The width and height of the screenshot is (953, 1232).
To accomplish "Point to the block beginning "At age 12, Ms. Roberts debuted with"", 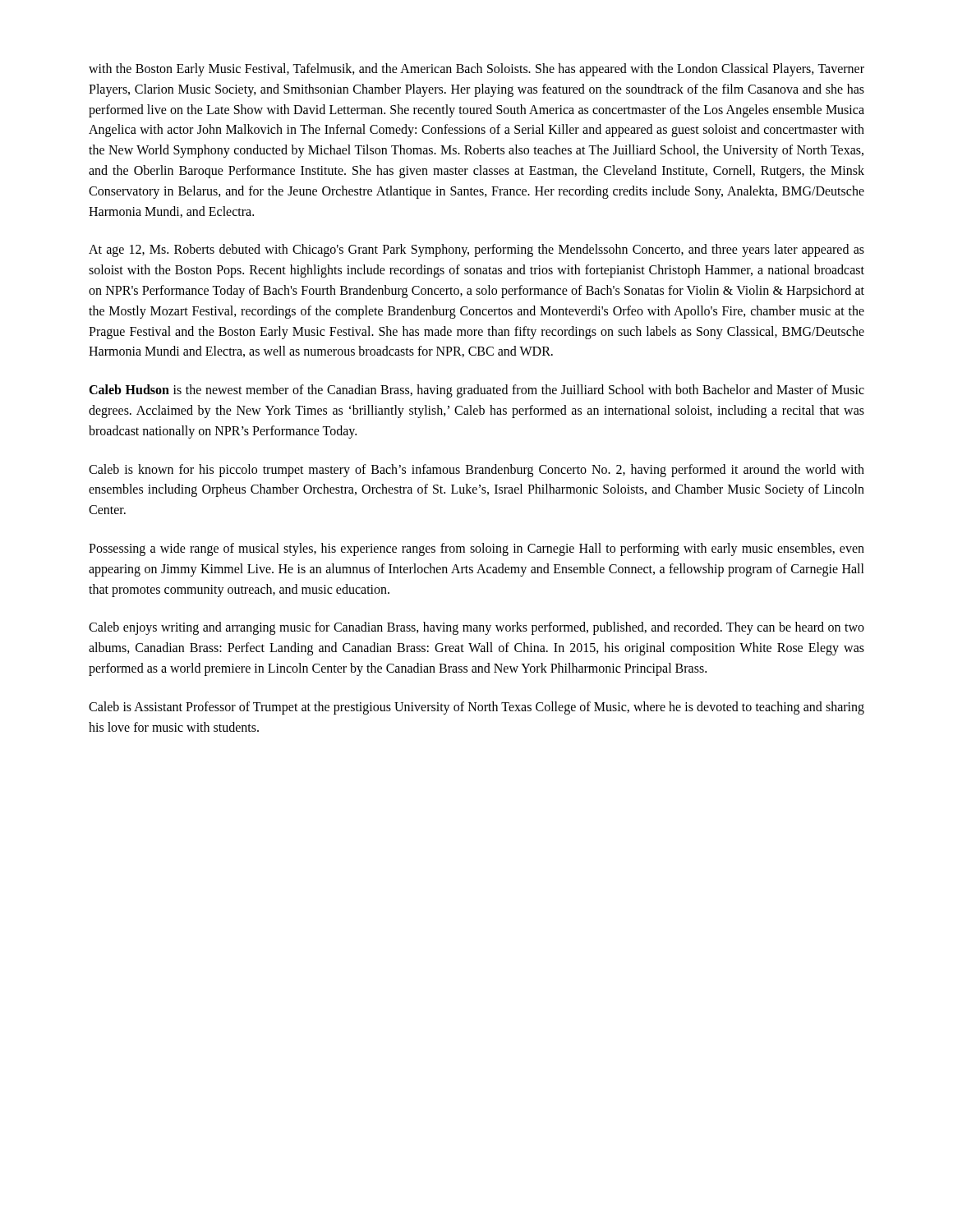I will pyautogui.click(x=476, y=300).
